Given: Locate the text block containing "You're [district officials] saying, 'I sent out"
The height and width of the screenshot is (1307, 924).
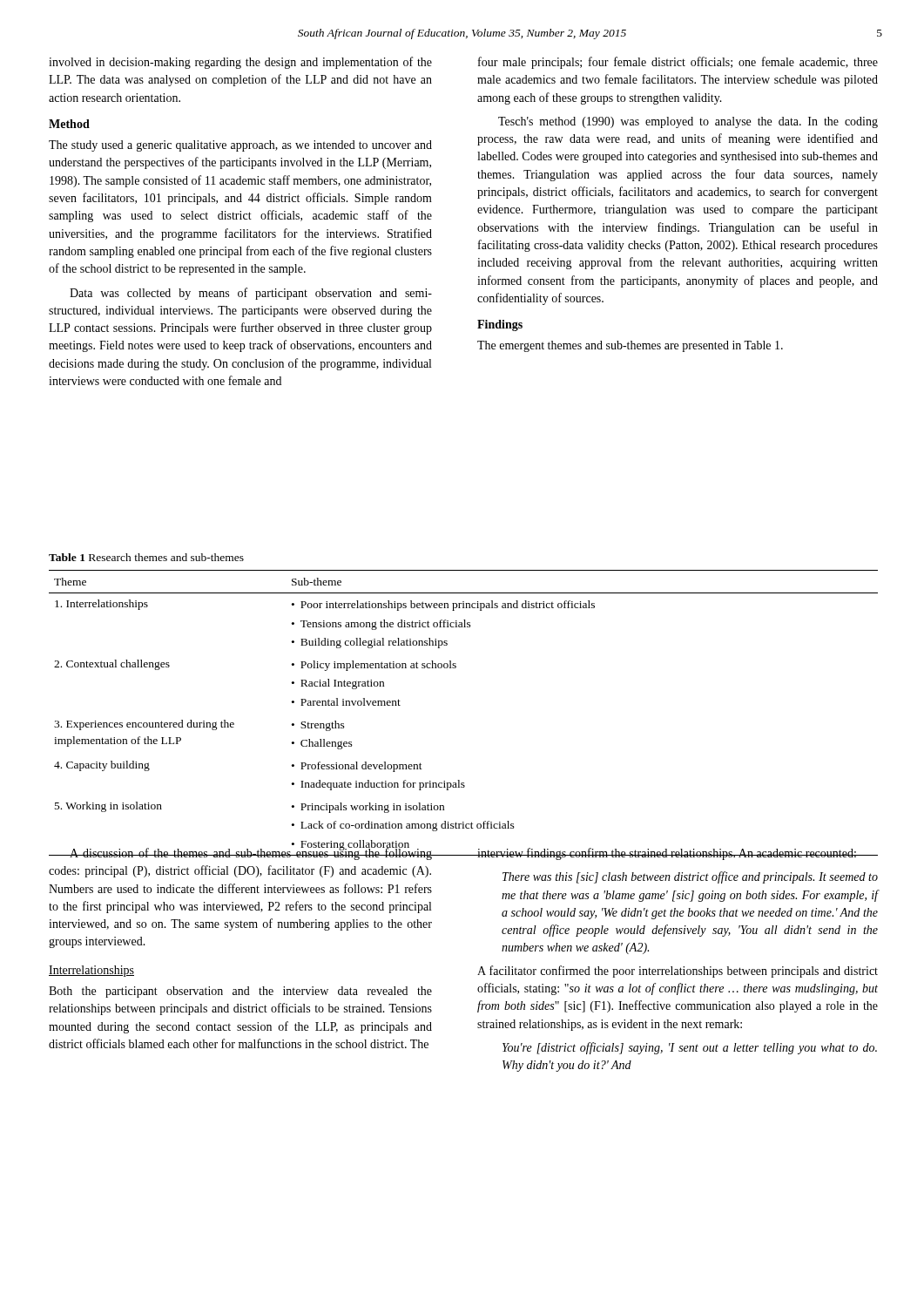Looking at the screenshot, I should click(x=690, y=1057).
